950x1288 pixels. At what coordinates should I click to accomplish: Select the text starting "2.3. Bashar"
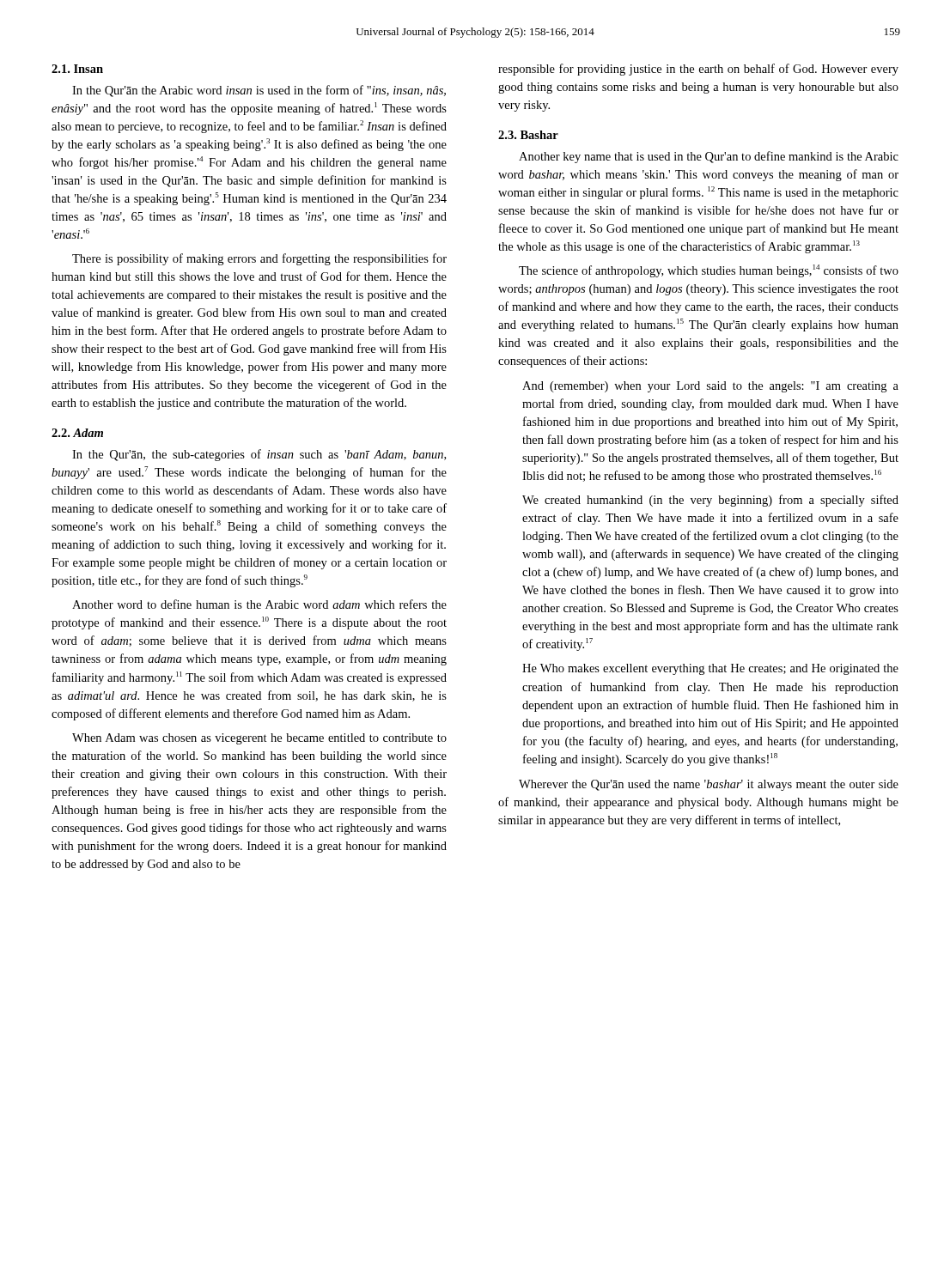[528, 135]
